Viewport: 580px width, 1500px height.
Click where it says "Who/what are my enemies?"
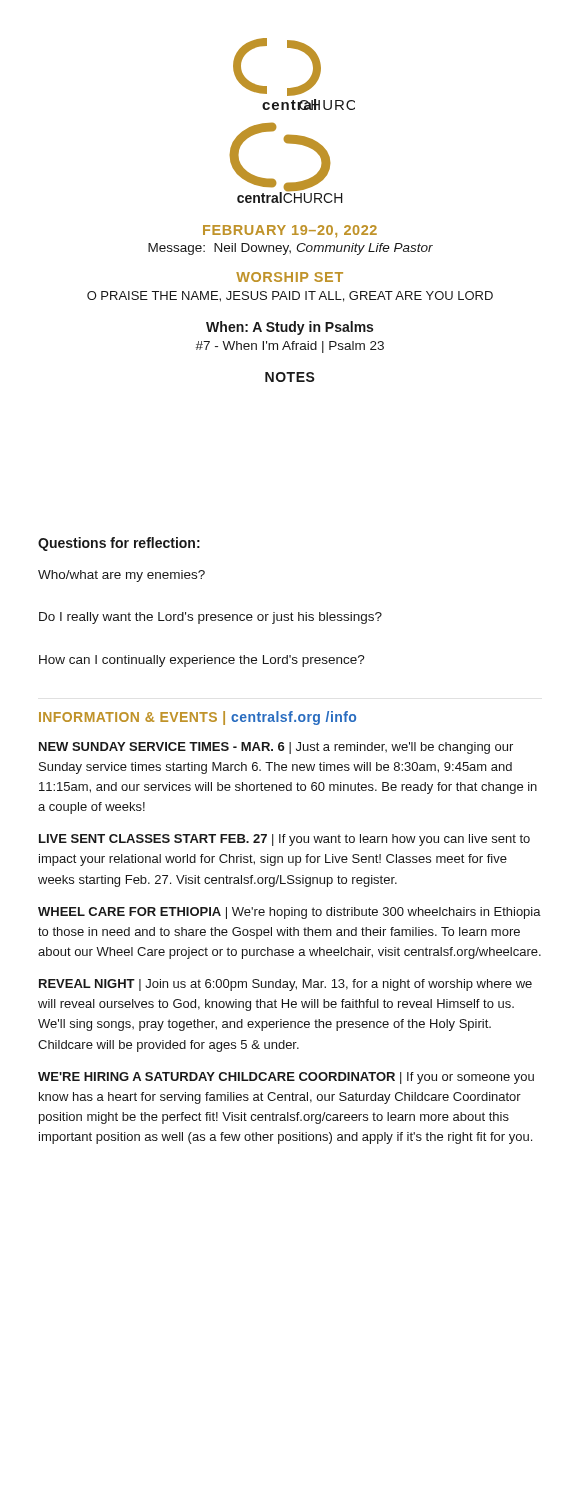pyautogui.click(x=122, y=574)
